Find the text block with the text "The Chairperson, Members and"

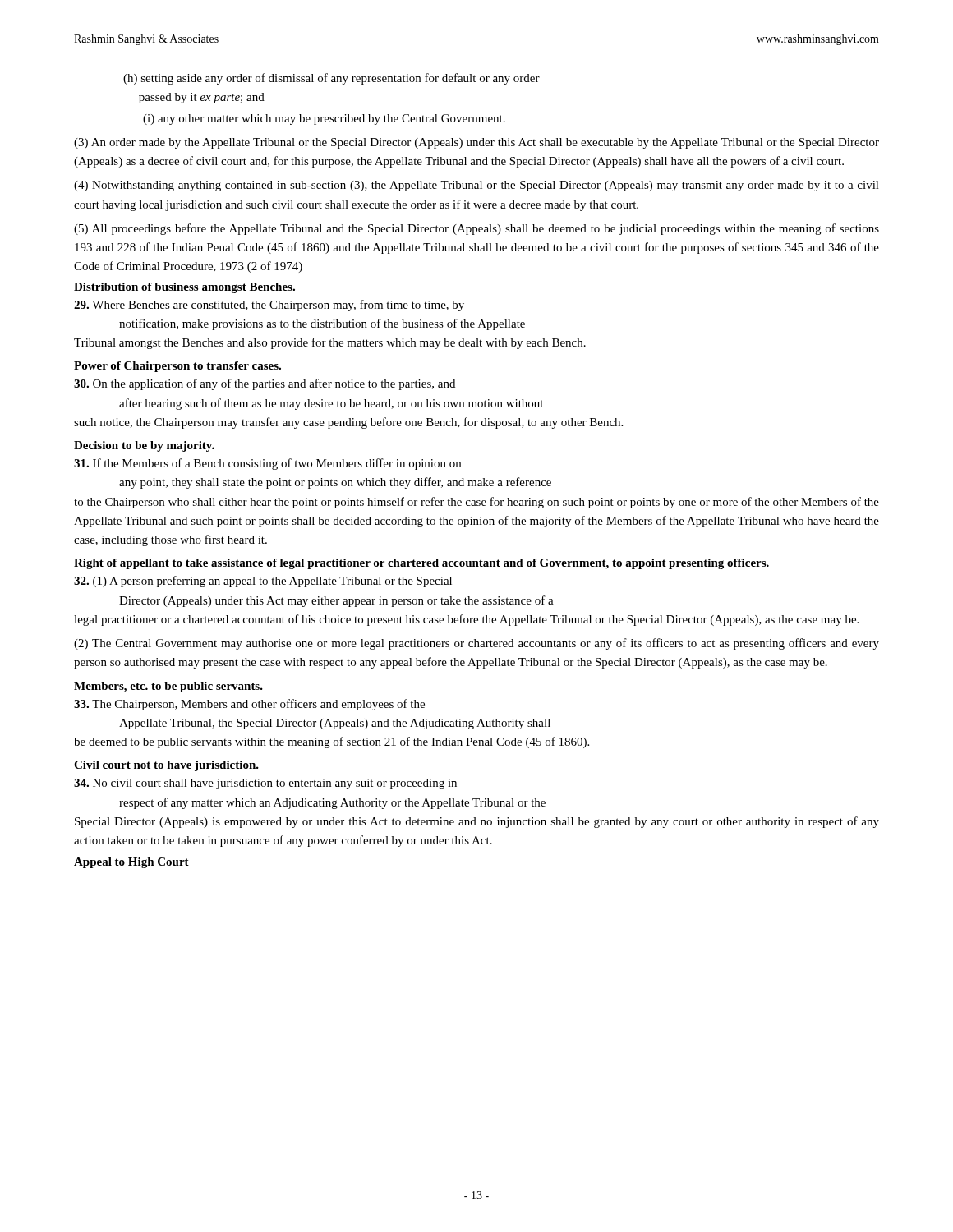tap(332, 723)
